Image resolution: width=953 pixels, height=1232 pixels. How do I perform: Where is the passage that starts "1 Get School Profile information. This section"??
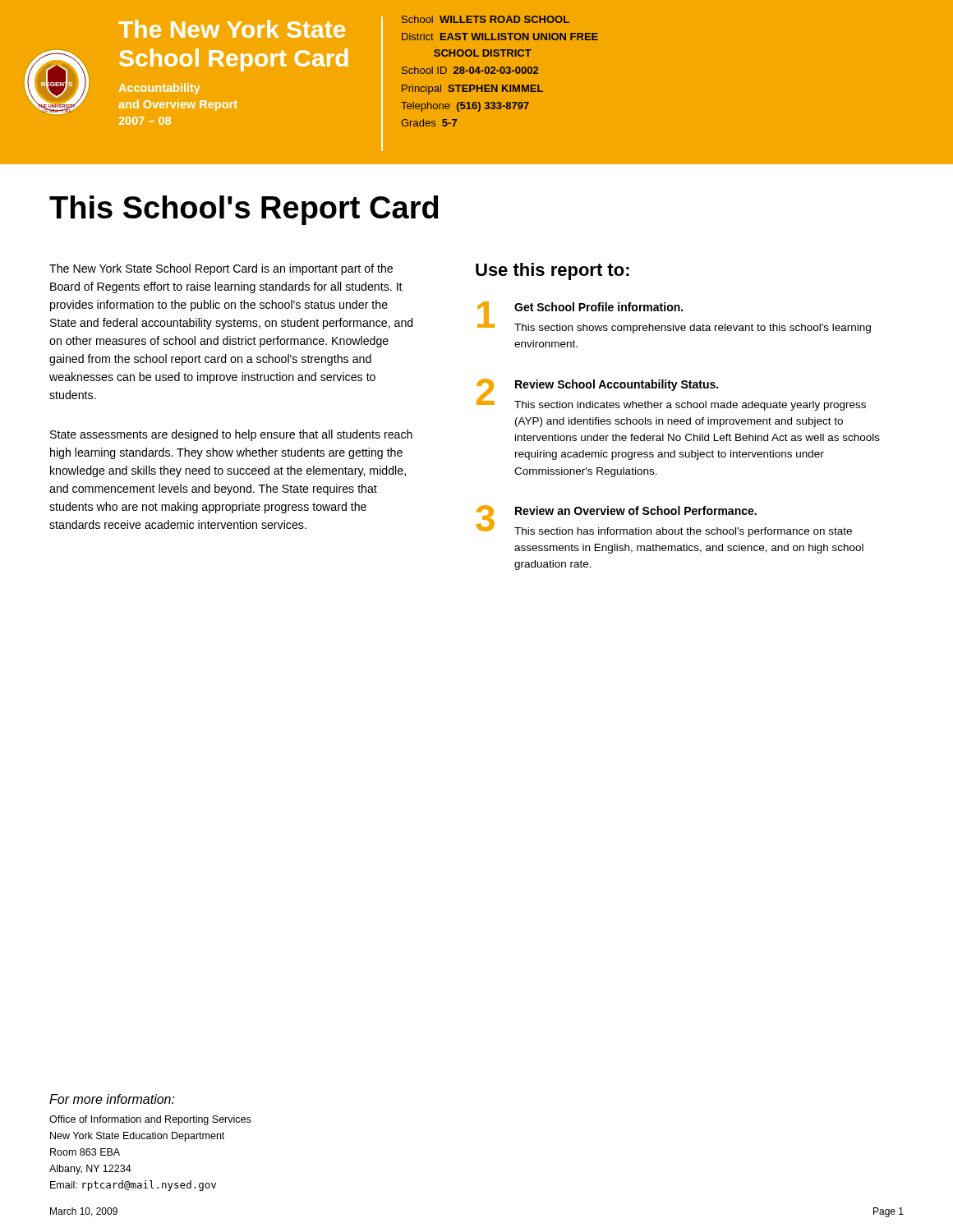click(680, 326)
